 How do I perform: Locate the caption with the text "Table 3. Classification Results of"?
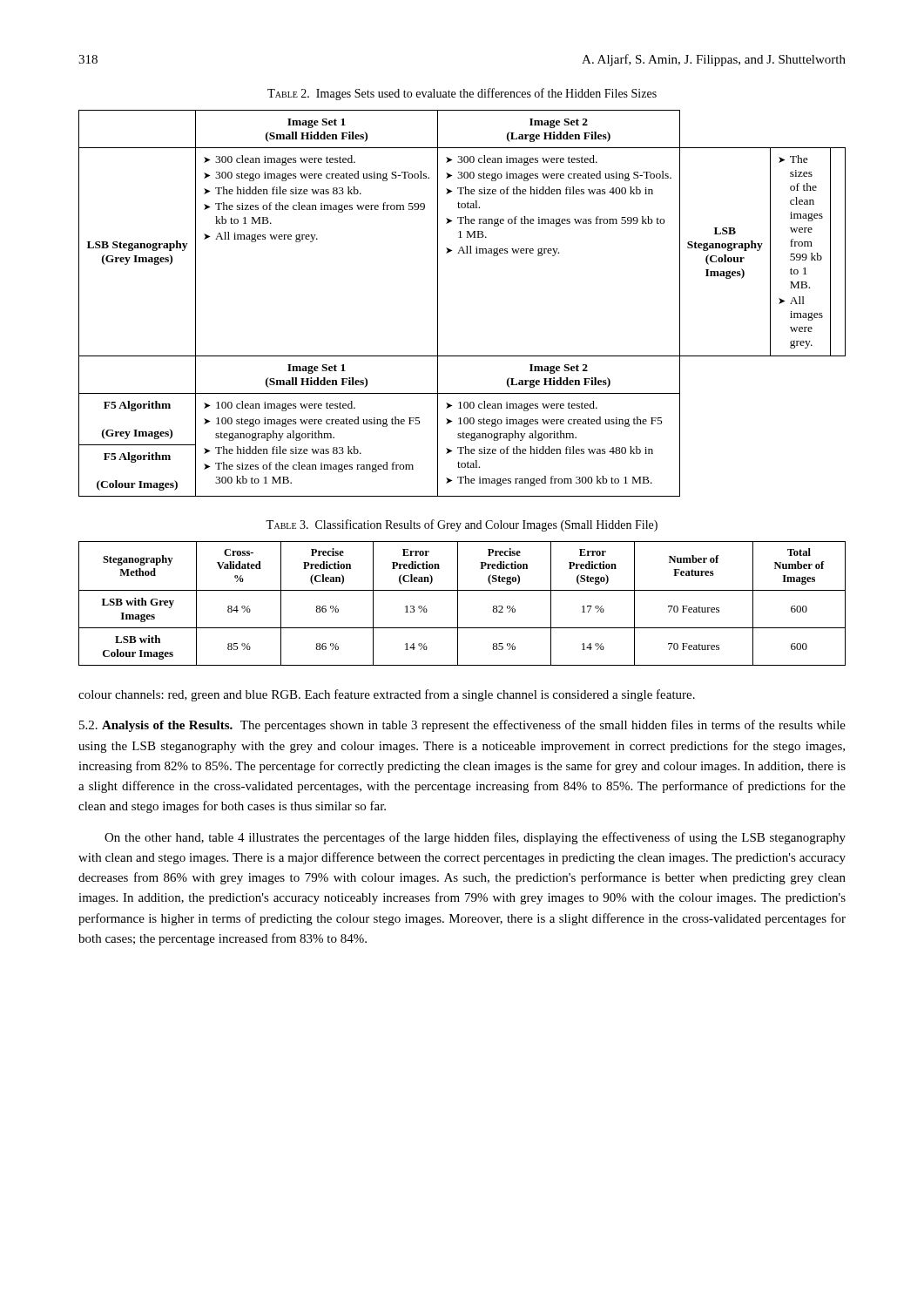point(462,525)
